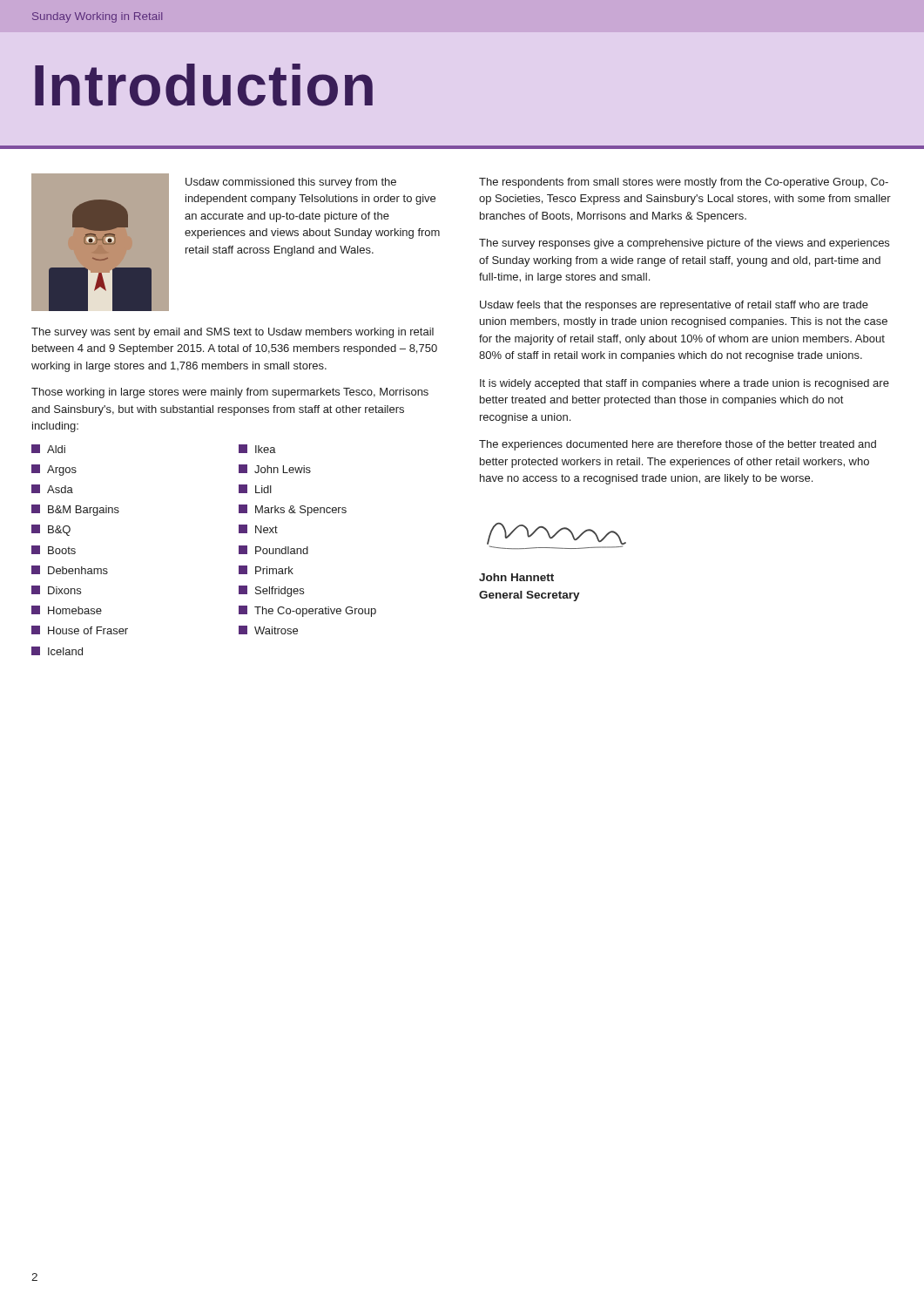The image size is (924, 1307).
Task: Navigate to the passage starting "John Lewis"
Action: click(x=275, y=469)
